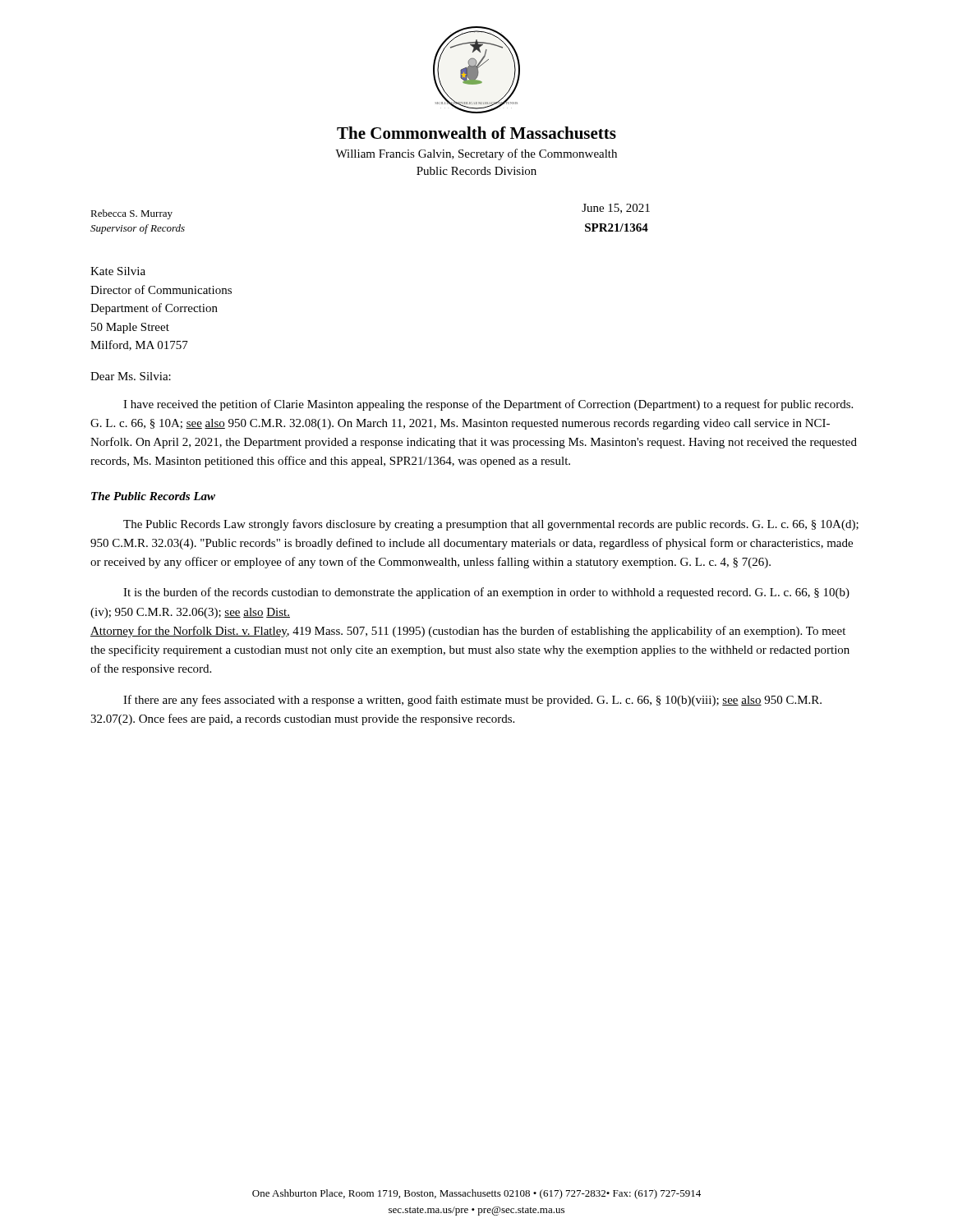This screenshot has height=1232, width=953.
Task: Find the text block with the text "The Public Records Law strongly"
Action: point(475,543)
